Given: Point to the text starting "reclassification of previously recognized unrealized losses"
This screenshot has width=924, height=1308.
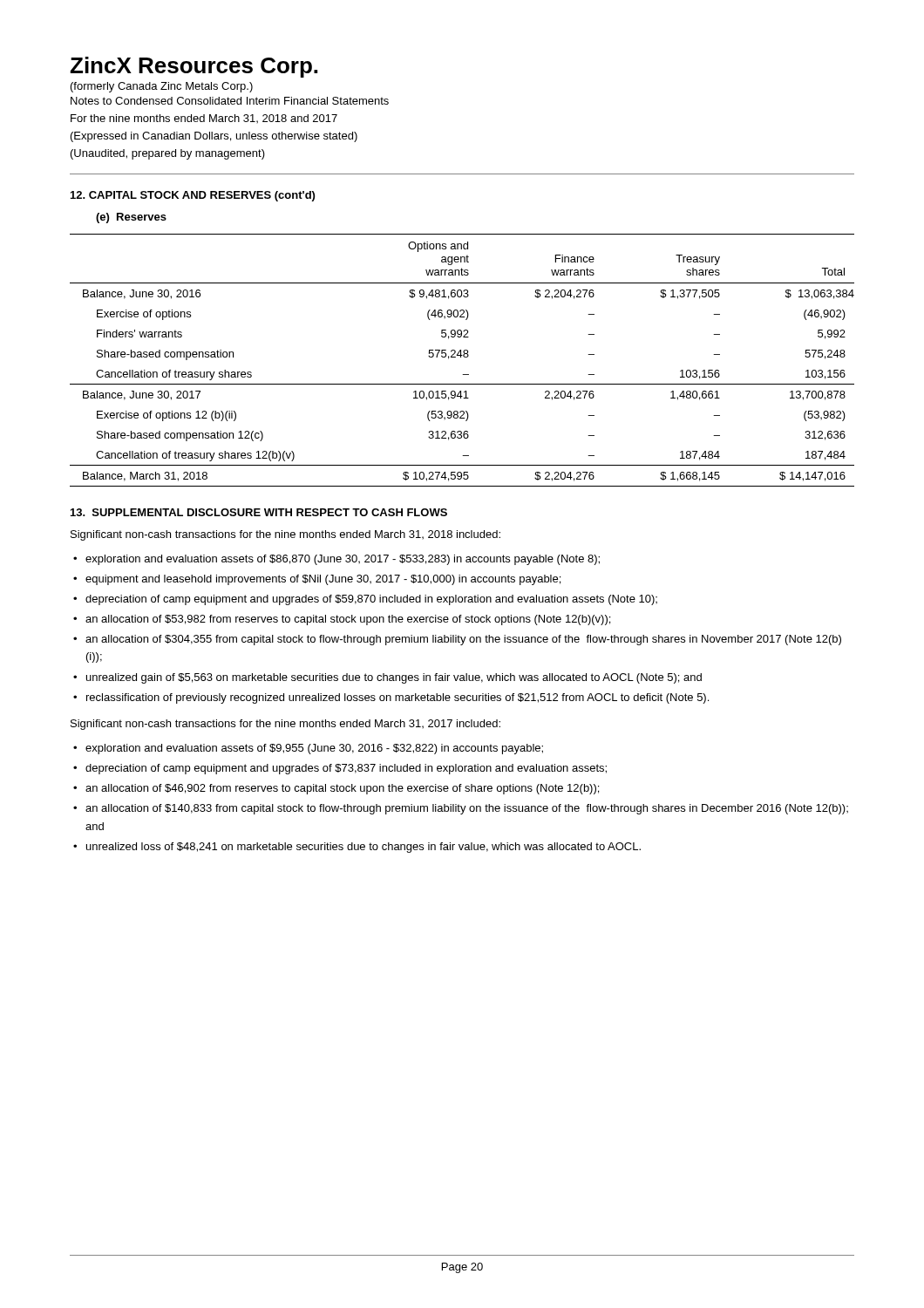Looking at the screenshot, I should pyautogui.click(x=398, y=697).
